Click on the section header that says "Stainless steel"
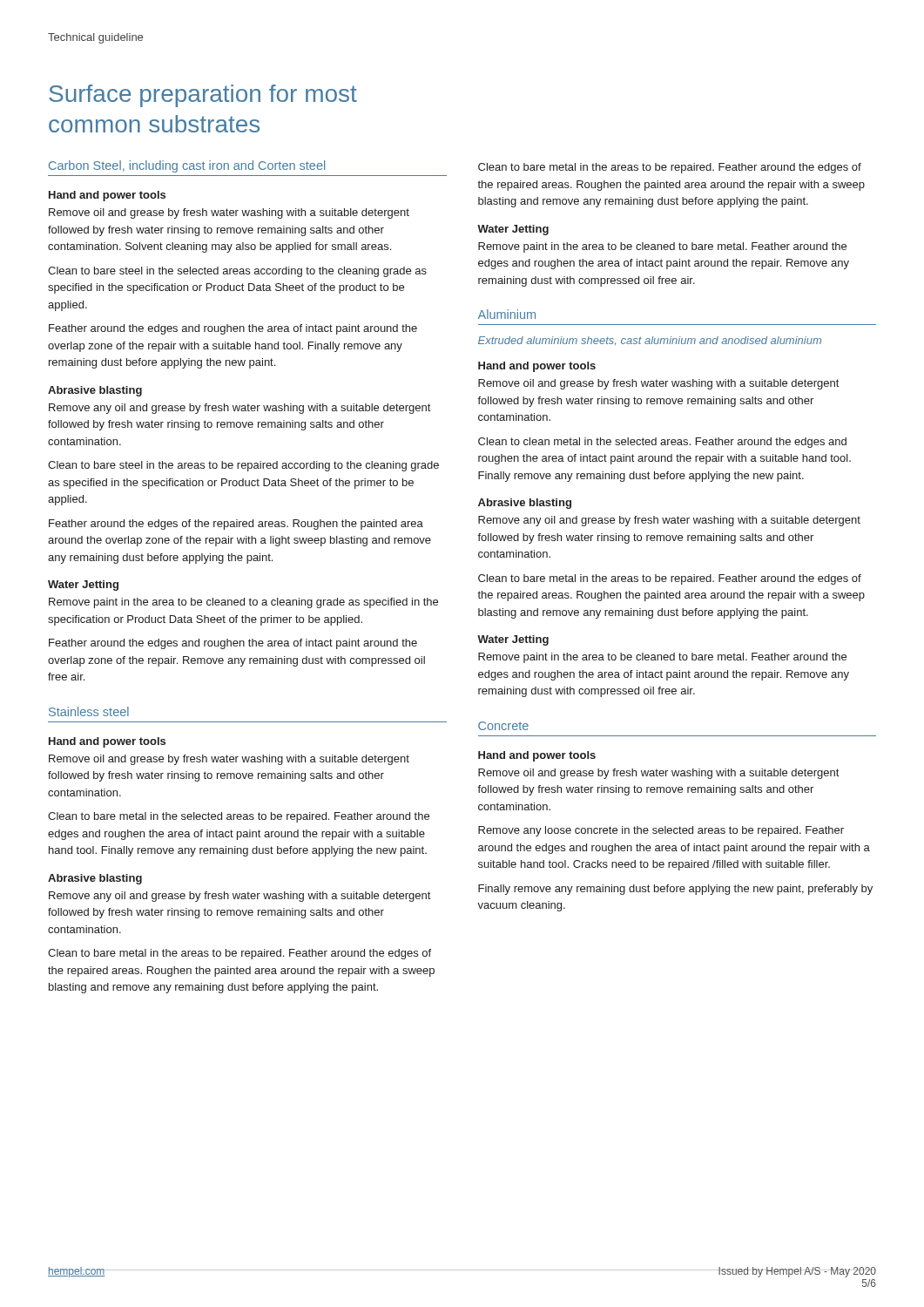The width and height of the screenshot is (924, 1307). pyautogui.click(x=247, y=713)
